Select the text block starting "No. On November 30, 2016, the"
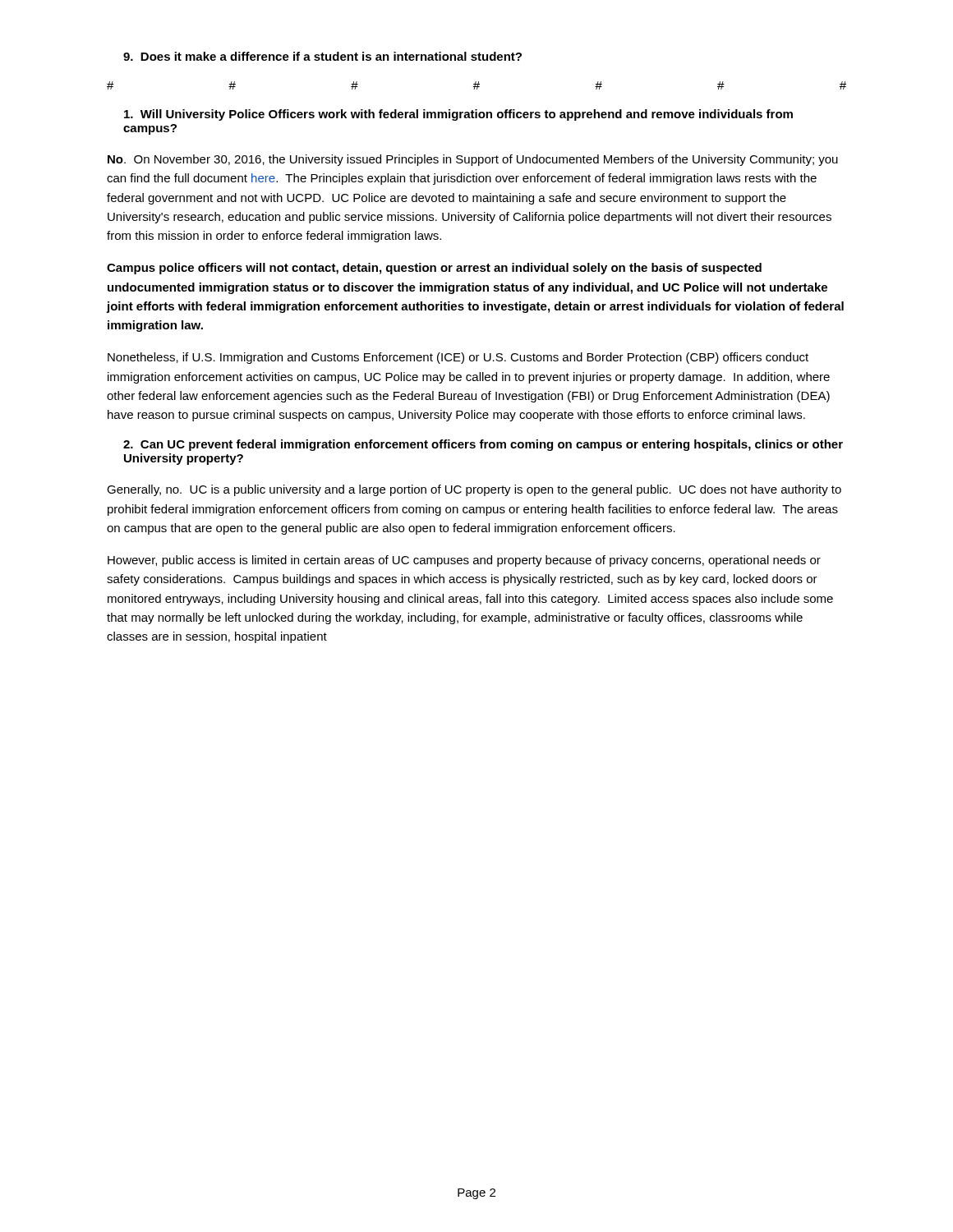Screen dimensions: 1232x953 [473, 197]
